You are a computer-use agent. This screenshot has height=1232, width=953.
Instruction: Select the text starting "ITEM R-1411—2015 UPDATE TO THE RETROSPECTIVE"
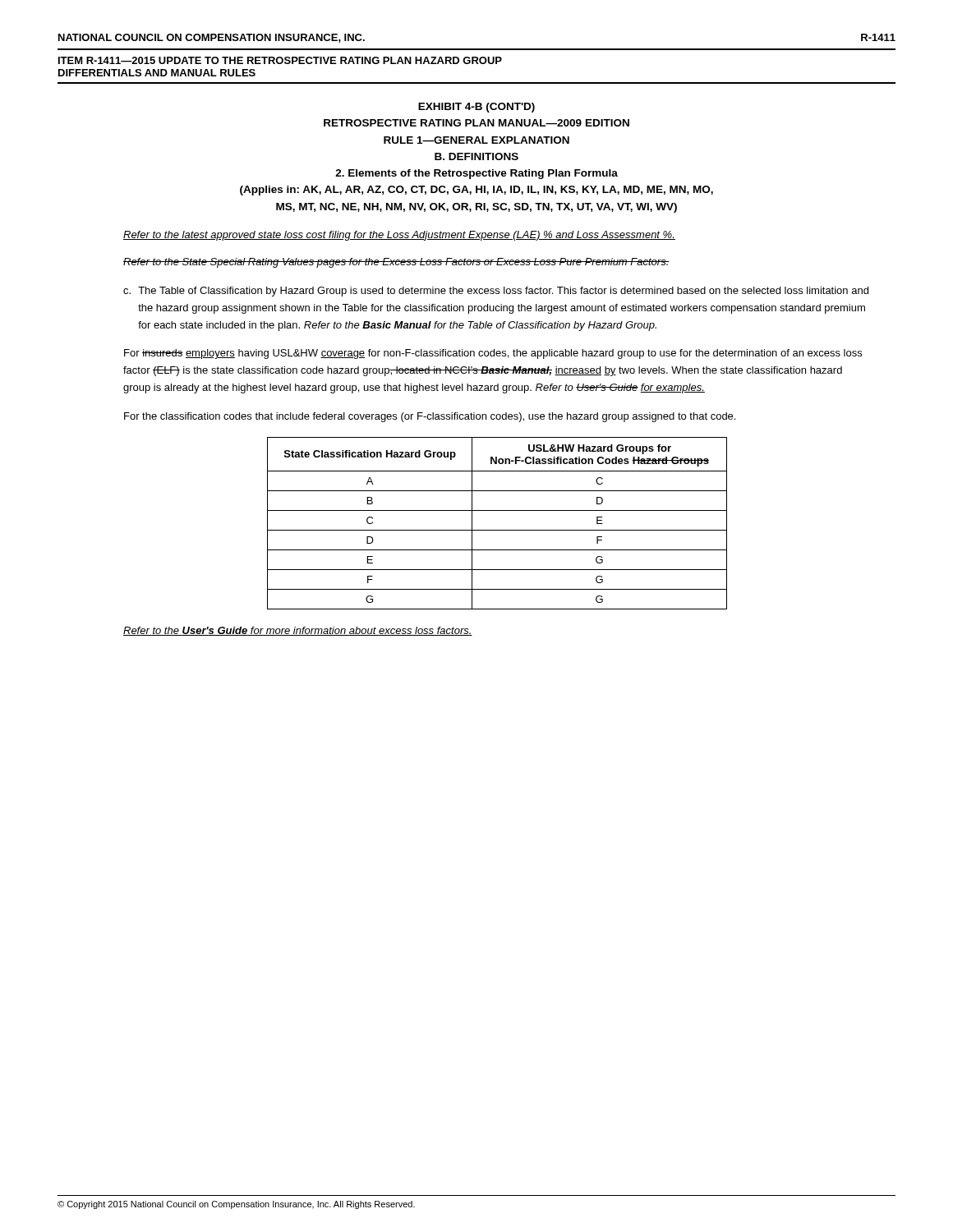coord(476,67)
